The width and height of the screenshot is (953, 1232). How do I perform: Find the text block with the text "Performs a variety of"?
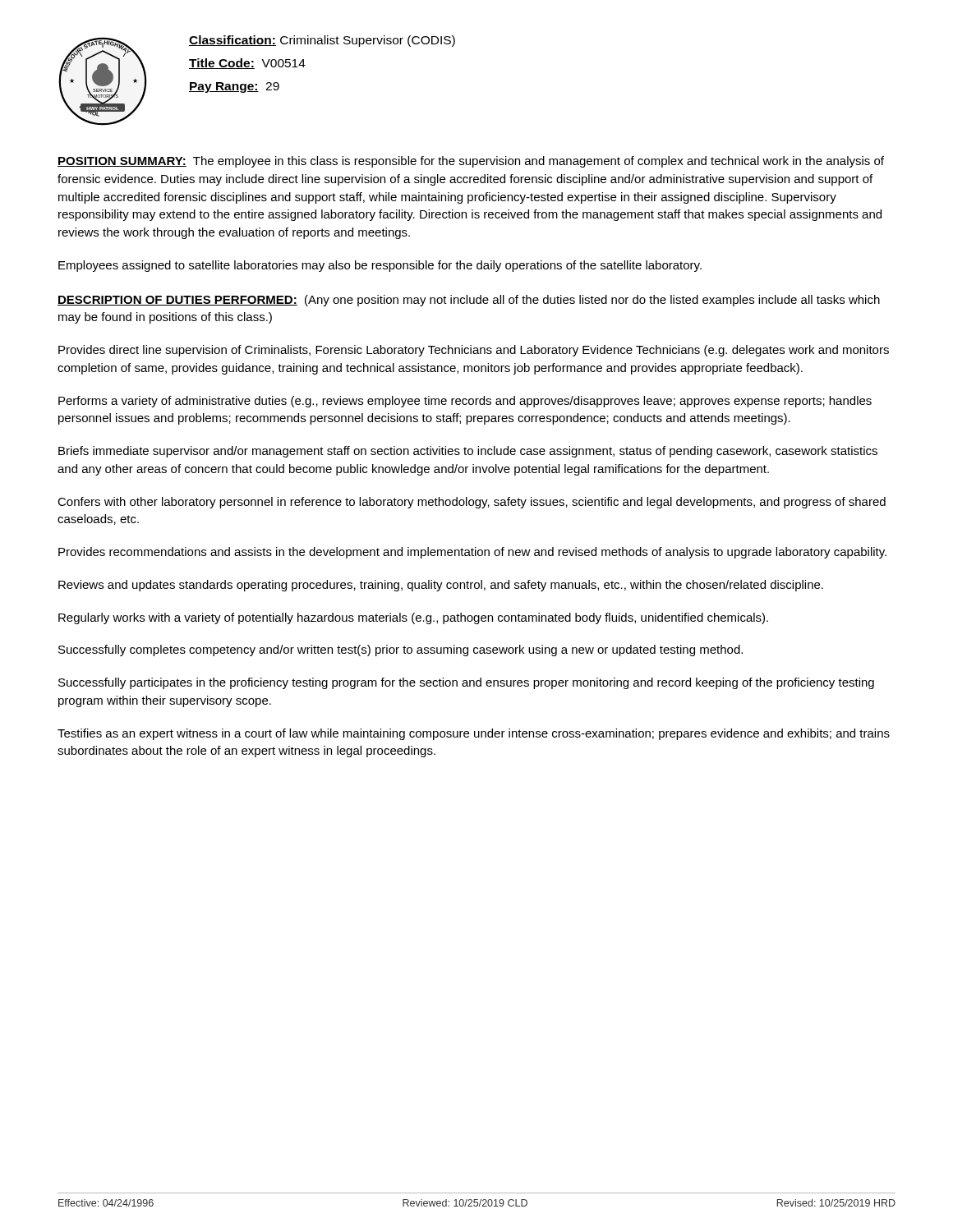click(465, 409)
